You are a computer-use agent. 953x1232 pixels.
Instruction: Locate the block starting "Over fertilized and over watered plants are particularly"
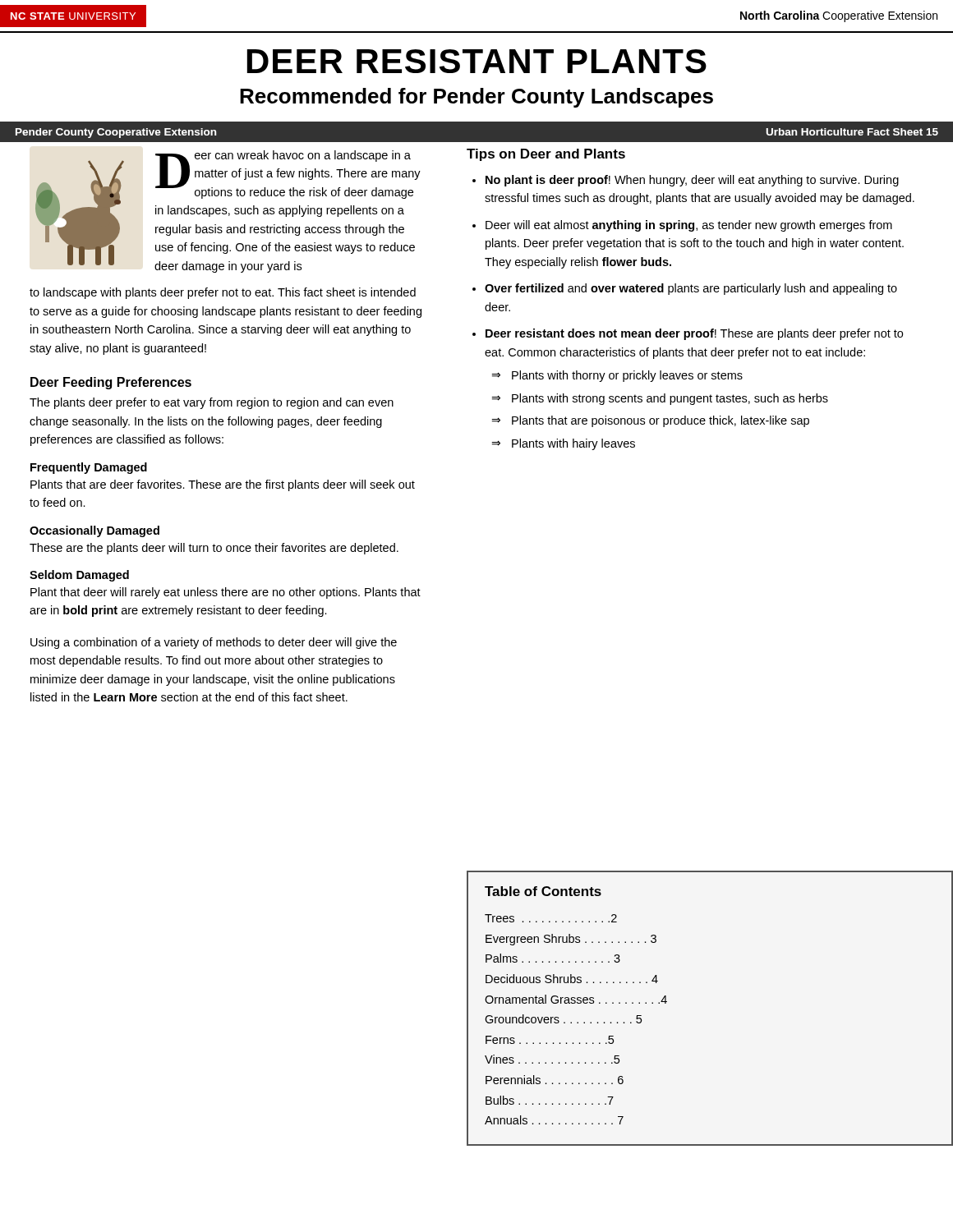(691, 298)
